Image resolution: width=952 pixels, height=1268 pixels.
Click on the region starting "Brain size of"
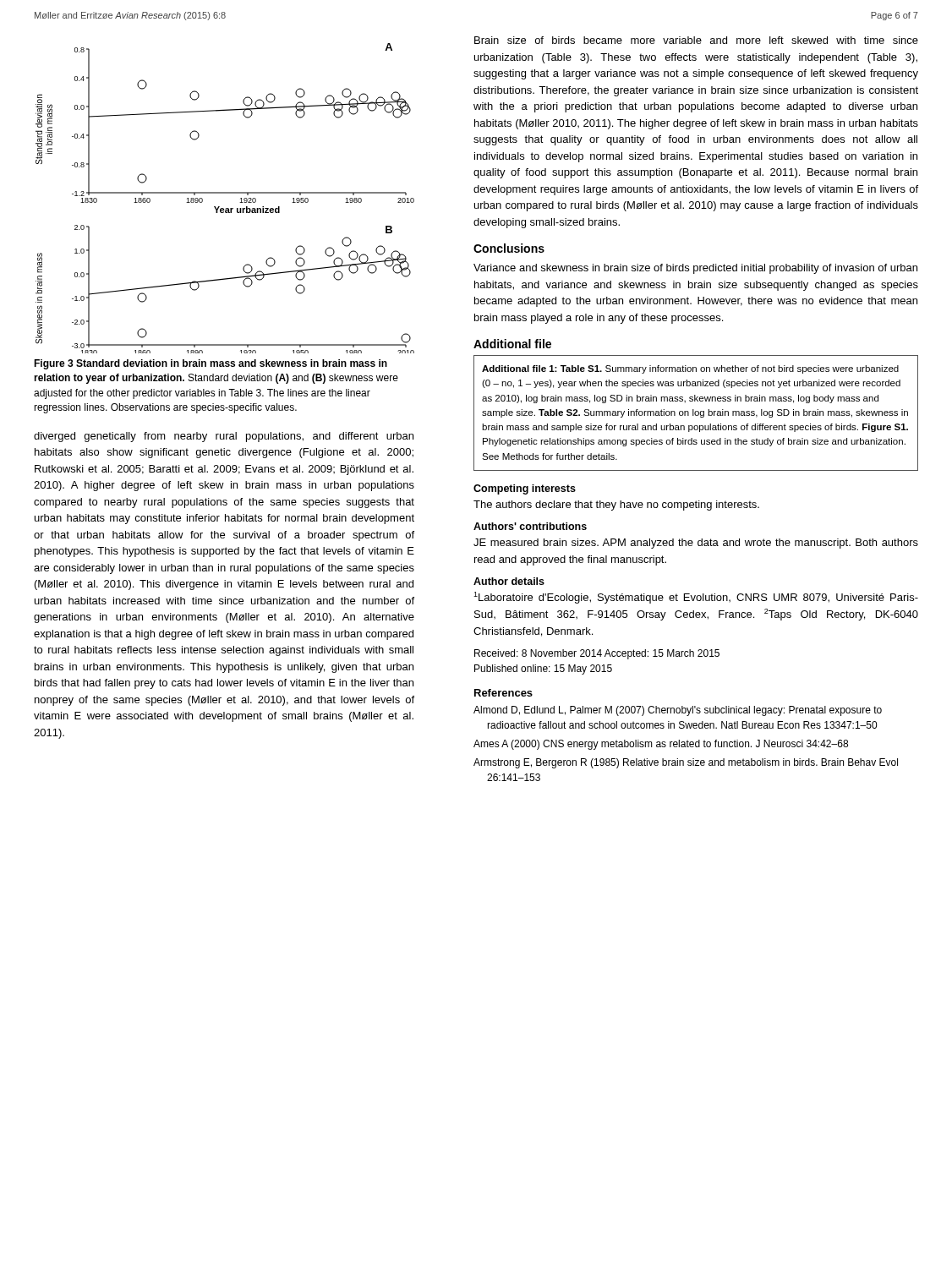coord(696,131)
